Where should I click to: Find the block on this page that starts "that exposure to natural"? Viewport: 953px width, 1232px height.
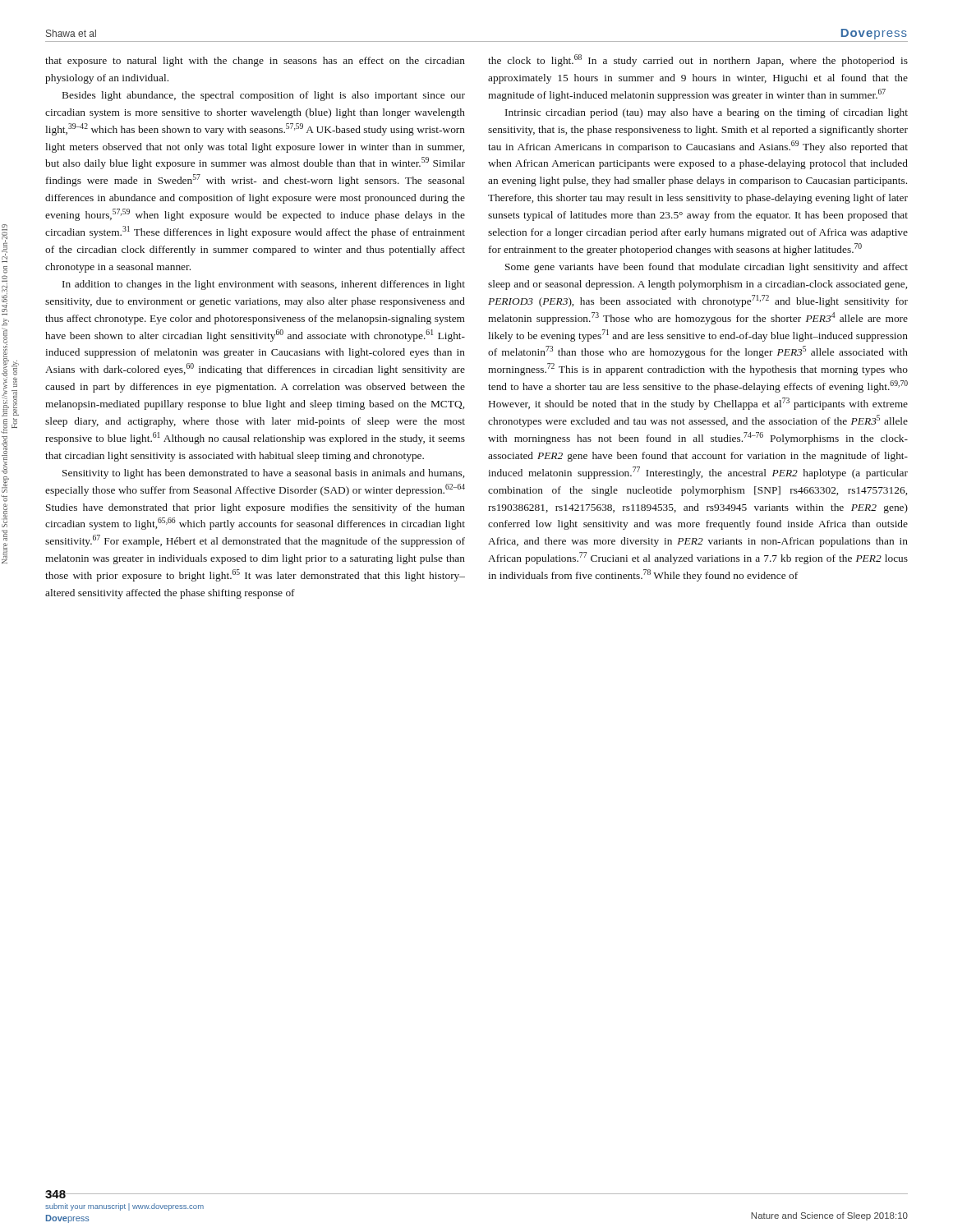255,70
